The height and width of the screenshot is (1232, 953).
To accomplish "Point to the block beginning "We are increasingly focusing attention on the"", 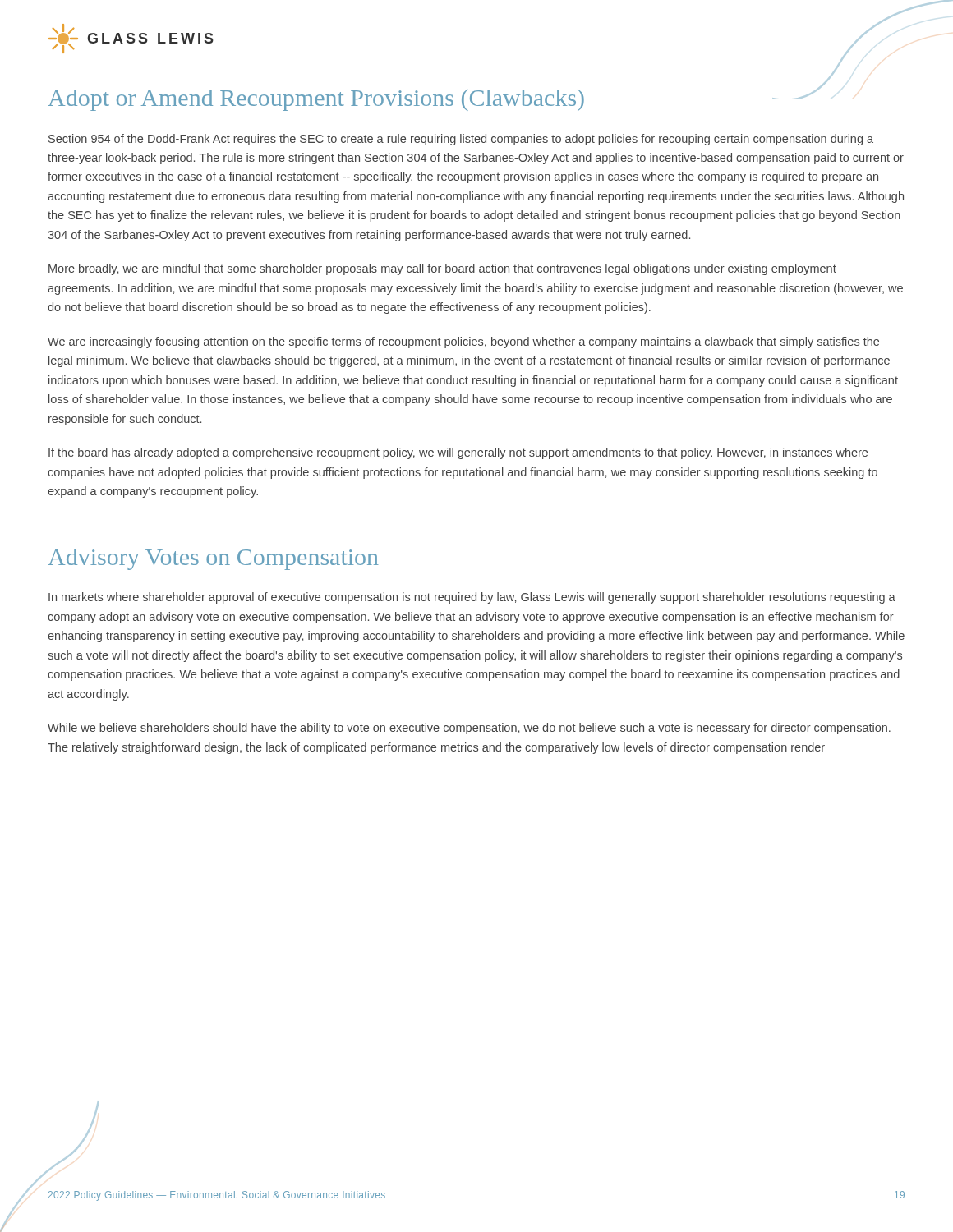I will [x=473, y=380].
